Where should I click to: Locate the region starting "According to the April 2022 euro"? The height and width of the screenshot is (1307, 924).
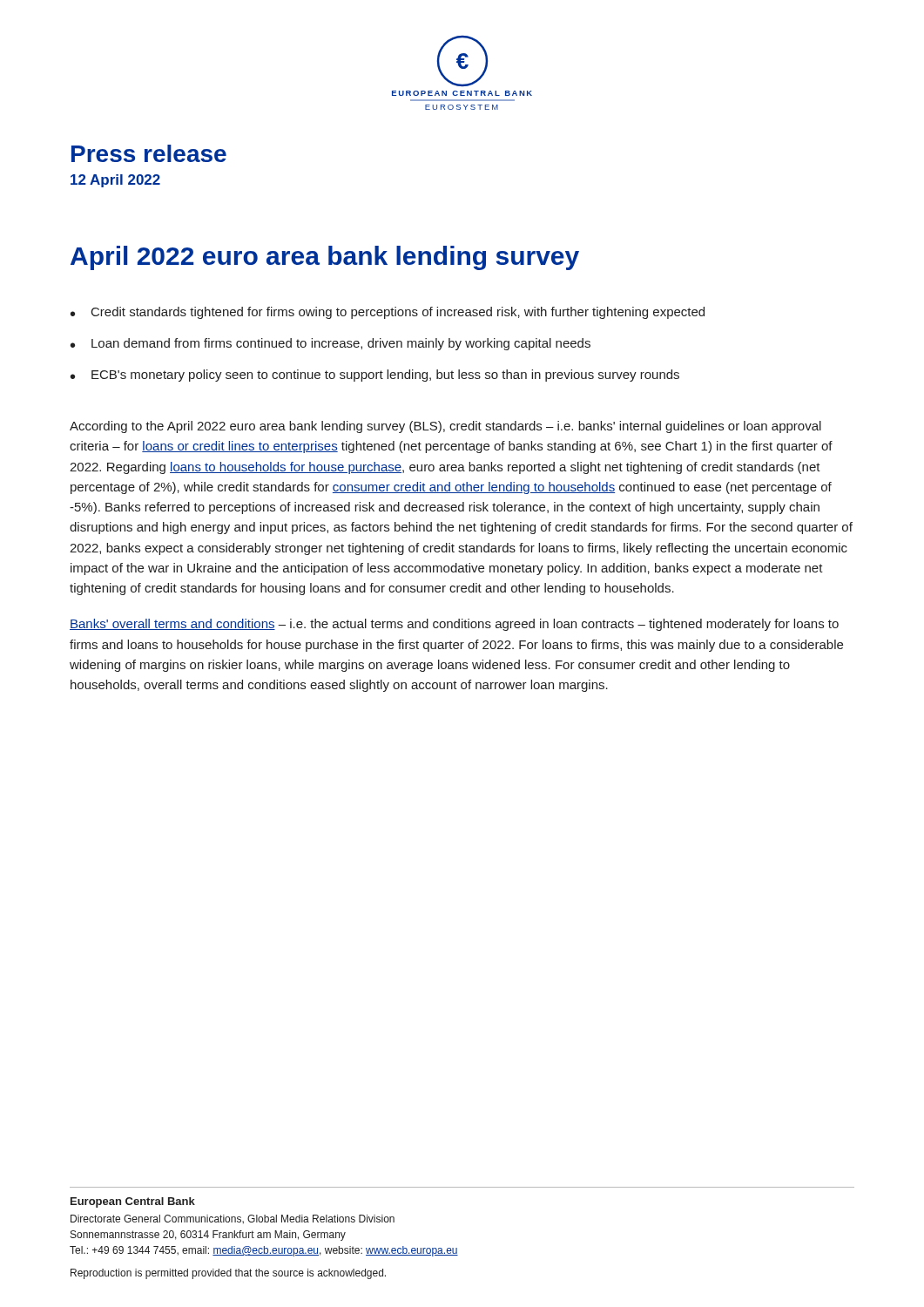pyautogui.click(x=461, y=507)
